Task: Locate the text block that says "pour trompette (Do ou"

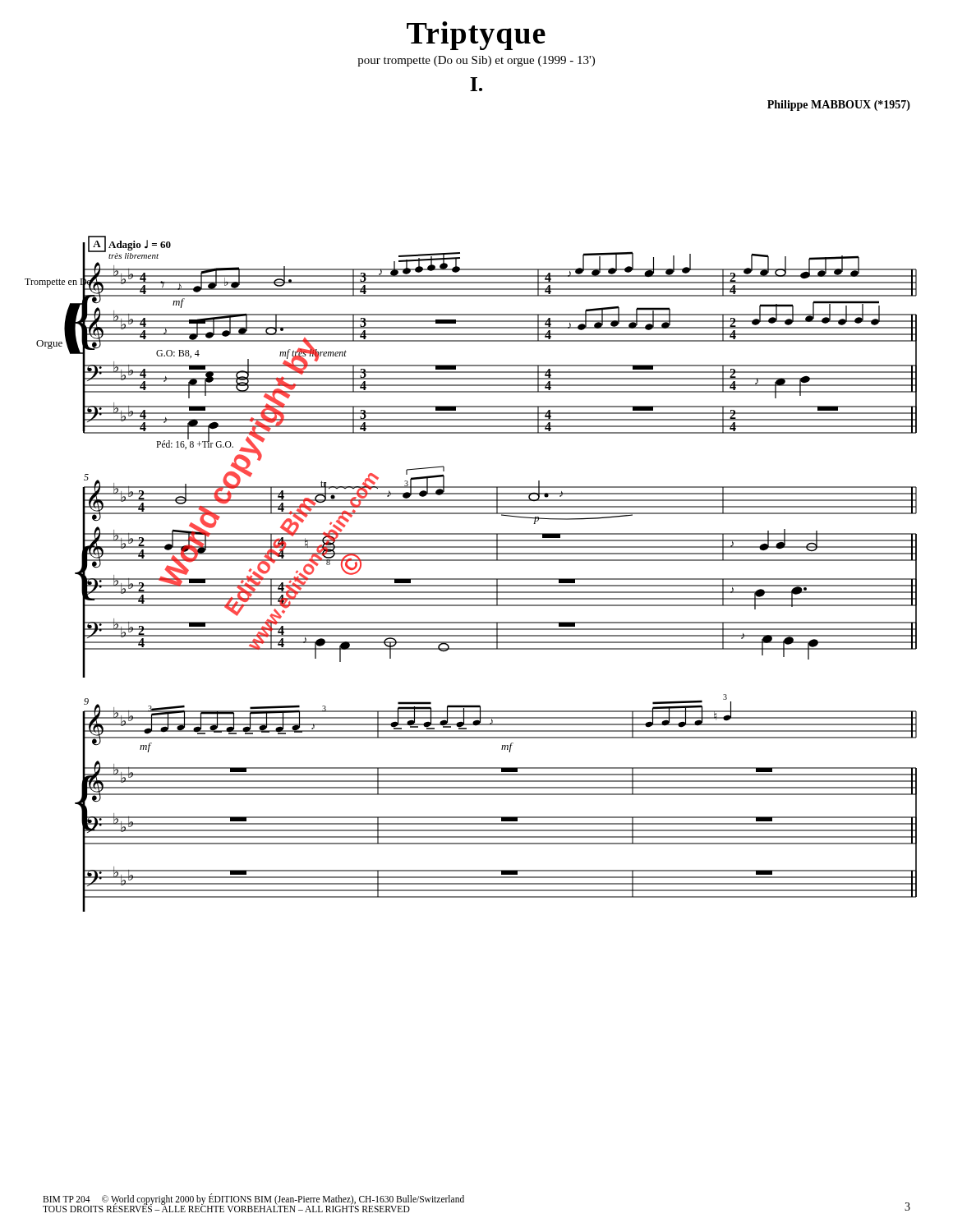Action: (x=476, y=60)
